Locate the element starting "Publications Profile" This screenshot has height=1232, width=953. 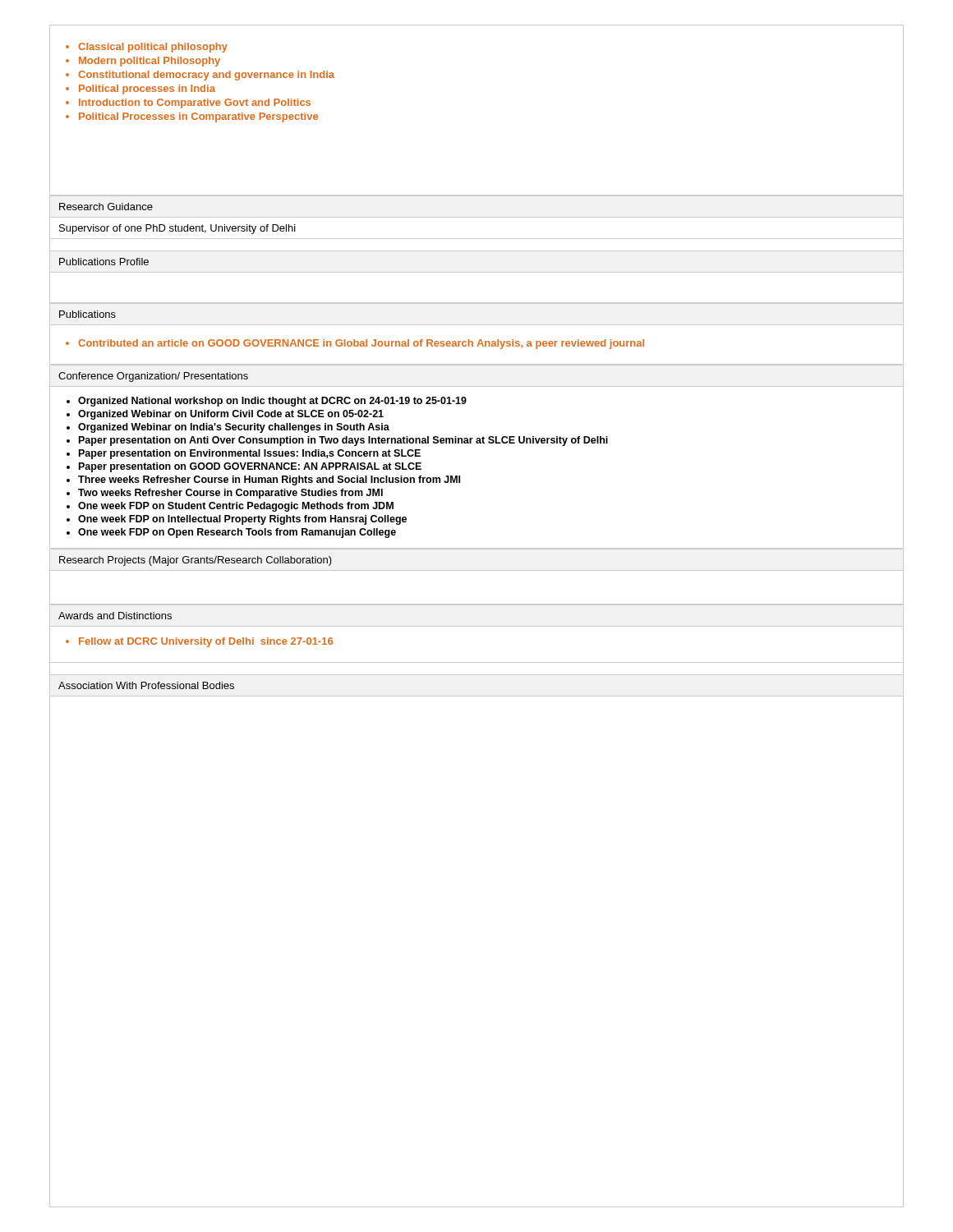point(104,262)
